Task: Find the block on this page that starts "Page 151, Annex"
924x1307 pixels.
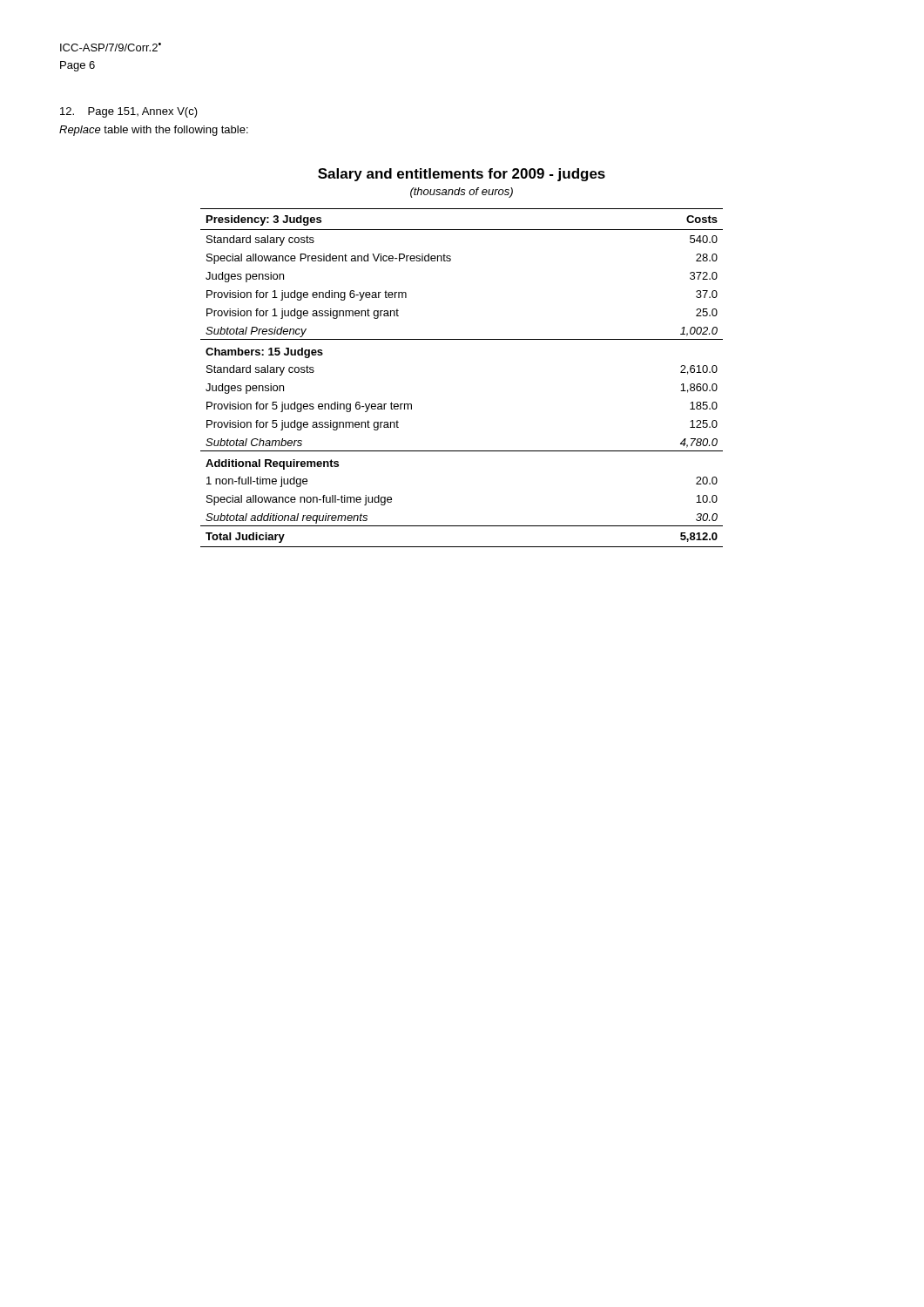Action: [154, 120]
